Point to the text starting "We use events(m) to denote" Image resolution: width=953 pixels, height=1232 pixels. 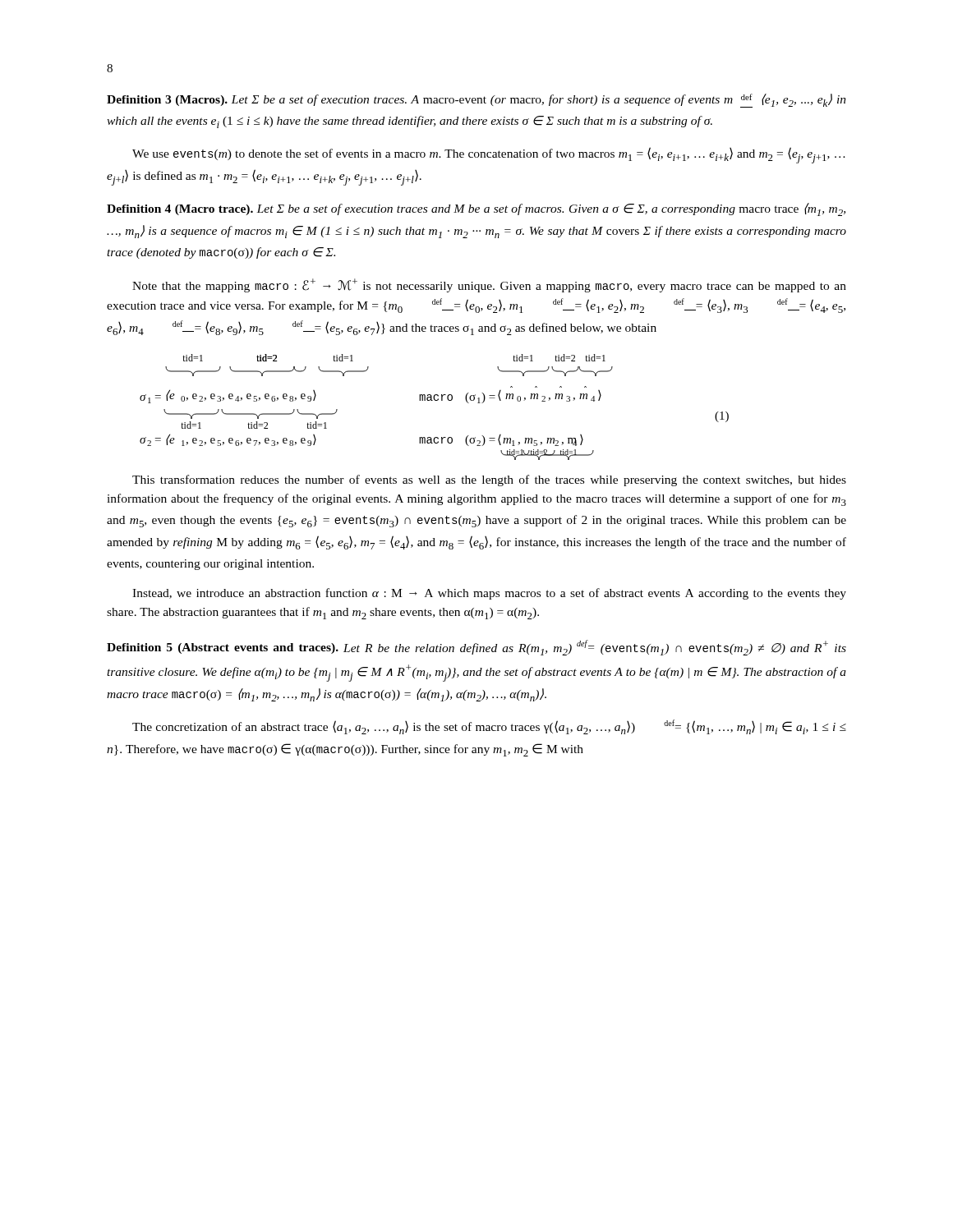coord(476,166)
